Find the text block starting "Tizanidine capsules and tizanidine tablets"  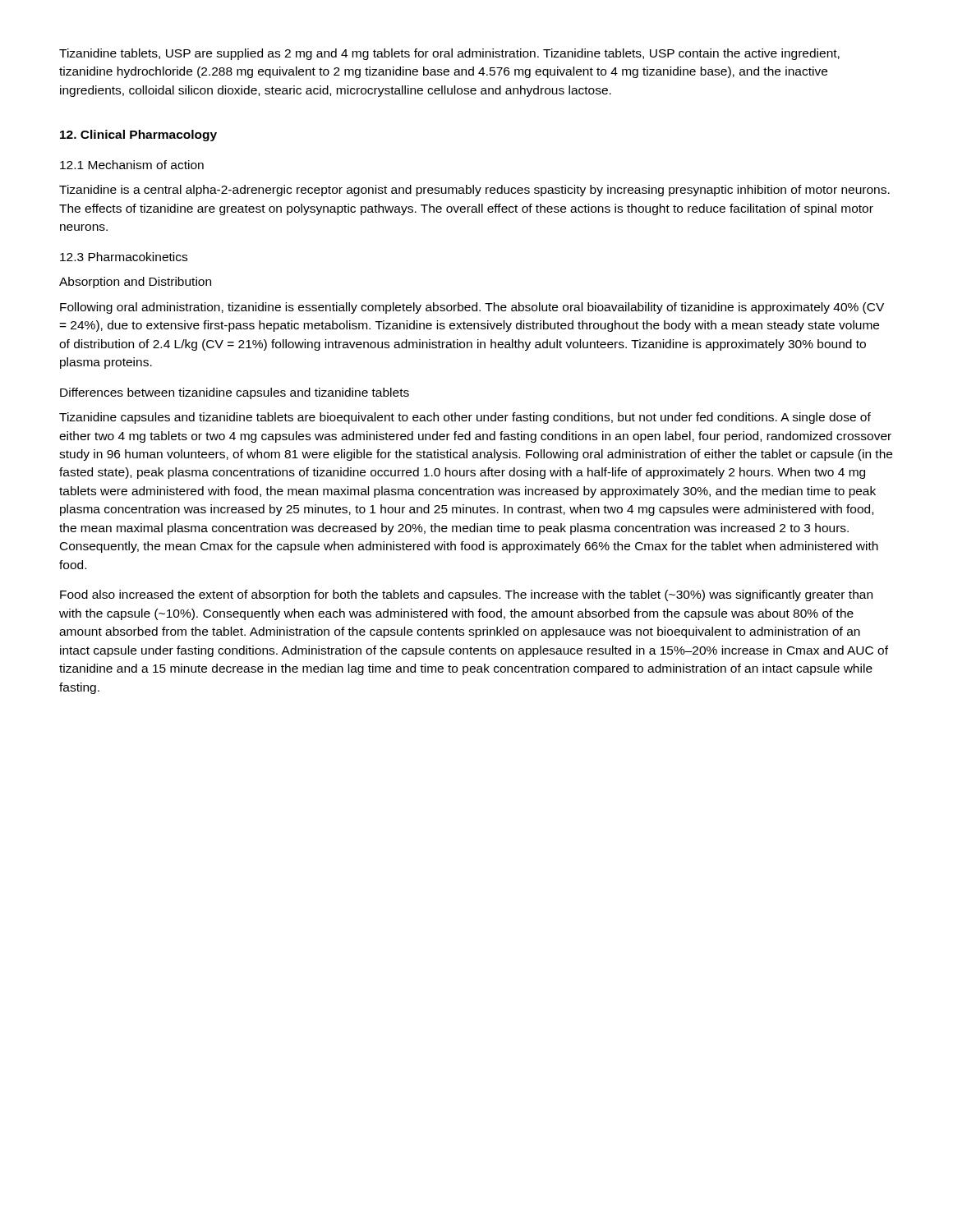click(476, 491)
